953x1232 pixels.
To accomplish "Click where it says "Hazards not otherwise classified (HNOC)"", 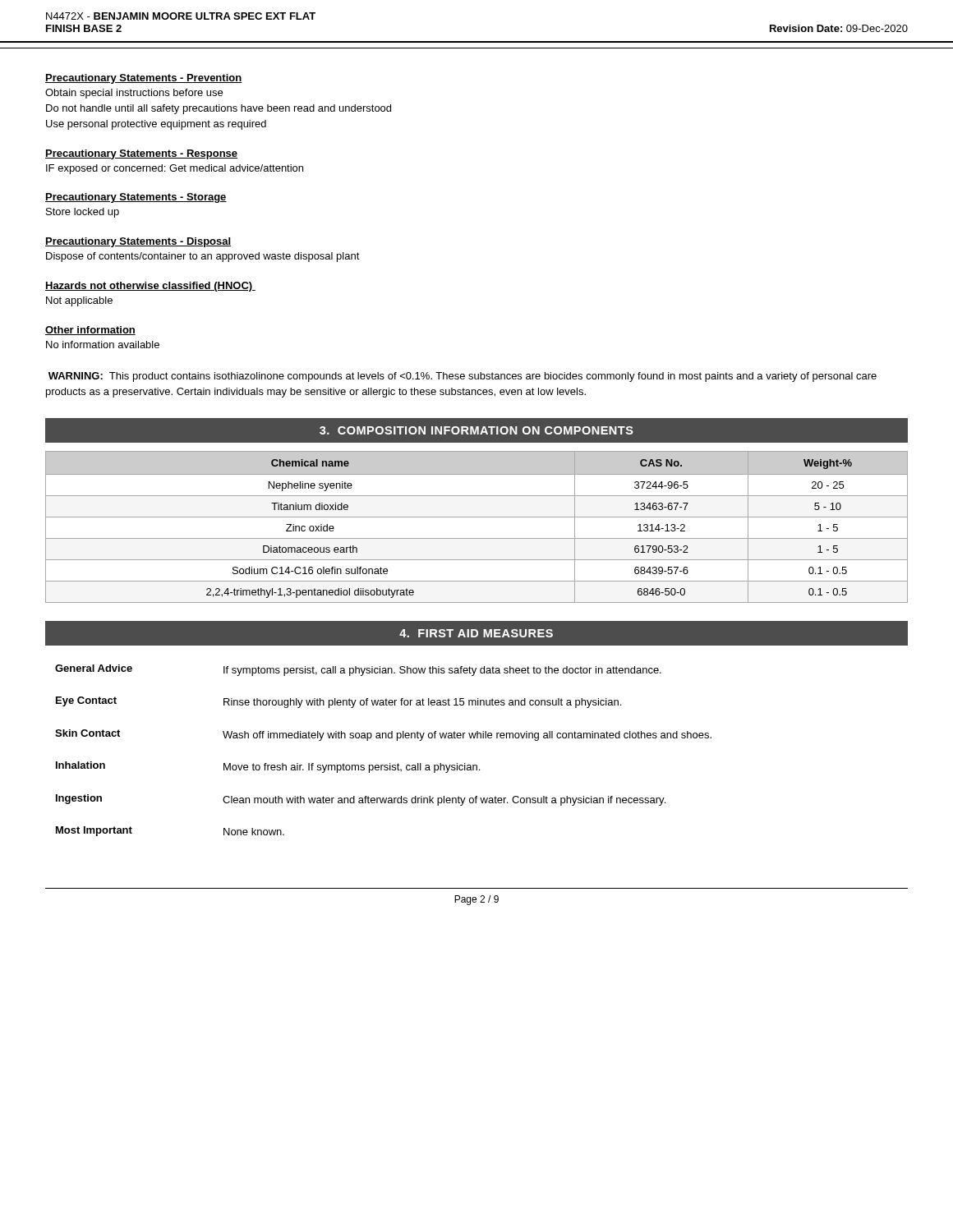I will tap(150, 285).
